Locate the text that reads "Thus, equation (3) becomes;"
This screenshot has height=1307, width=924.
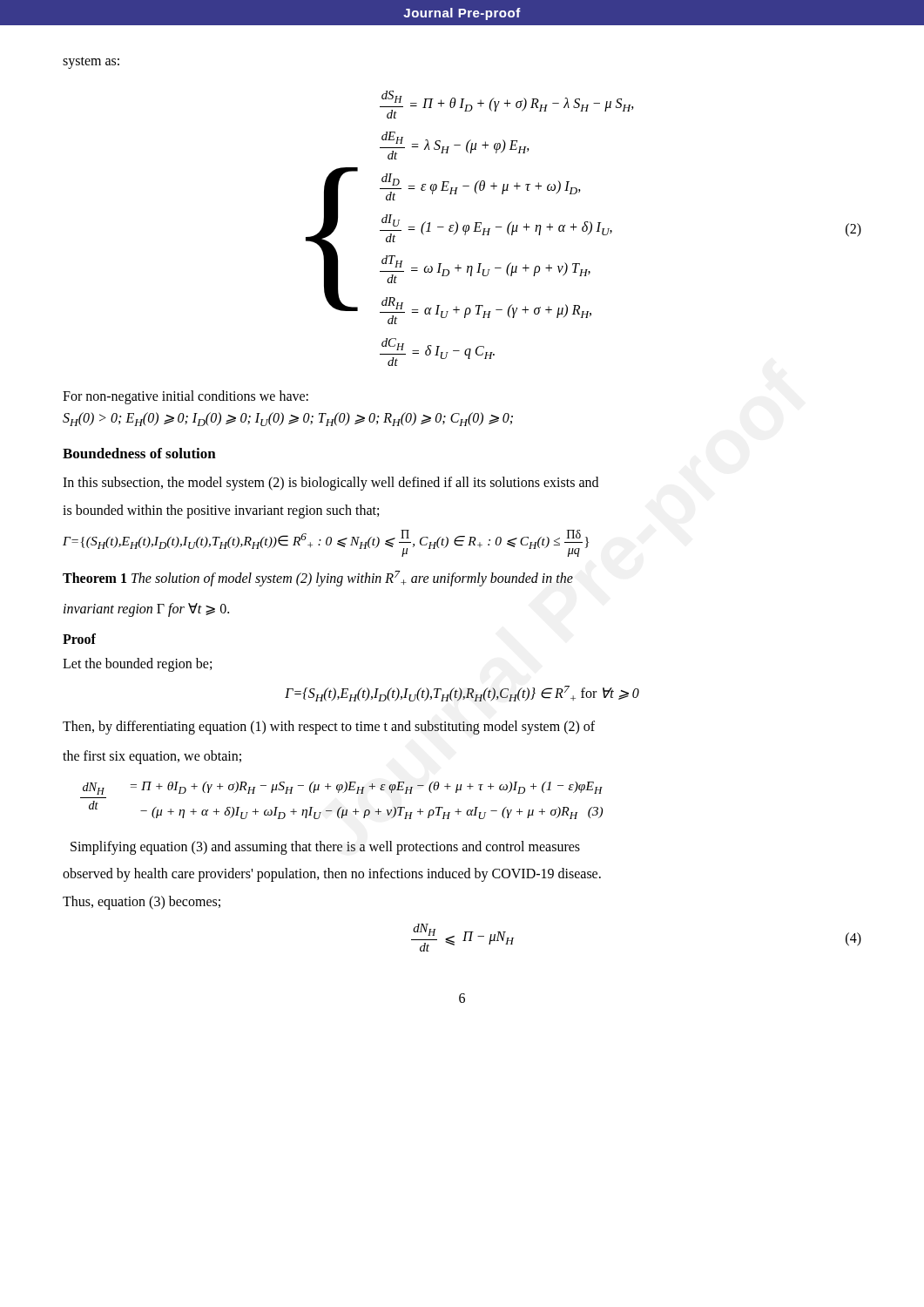point(142,901)
